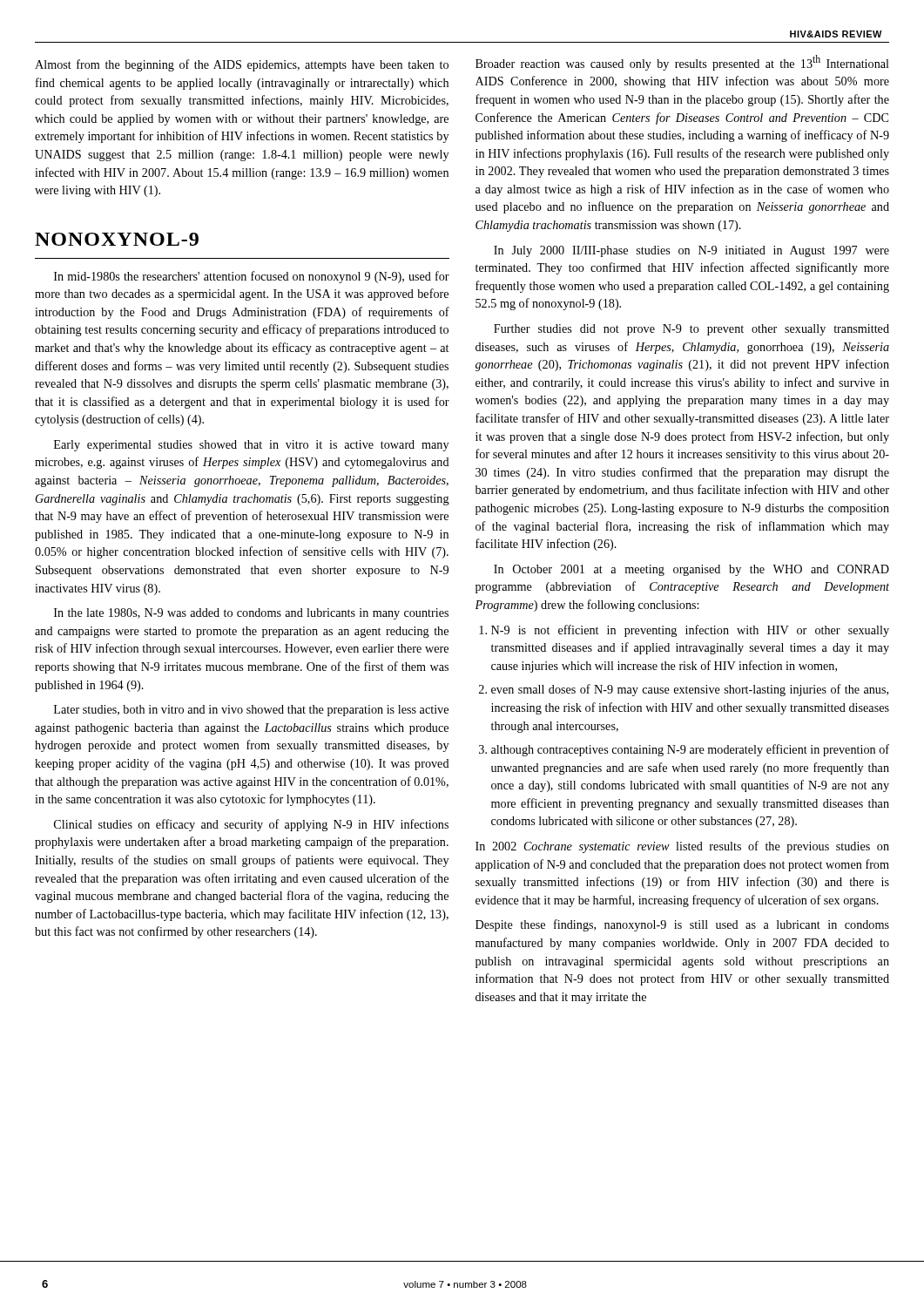The width and height of the screenshot is (924, 1307).
Task: Where is the passage that starts "although contraceptives containing N-9 are"?
Action: [x=690, y=786]
